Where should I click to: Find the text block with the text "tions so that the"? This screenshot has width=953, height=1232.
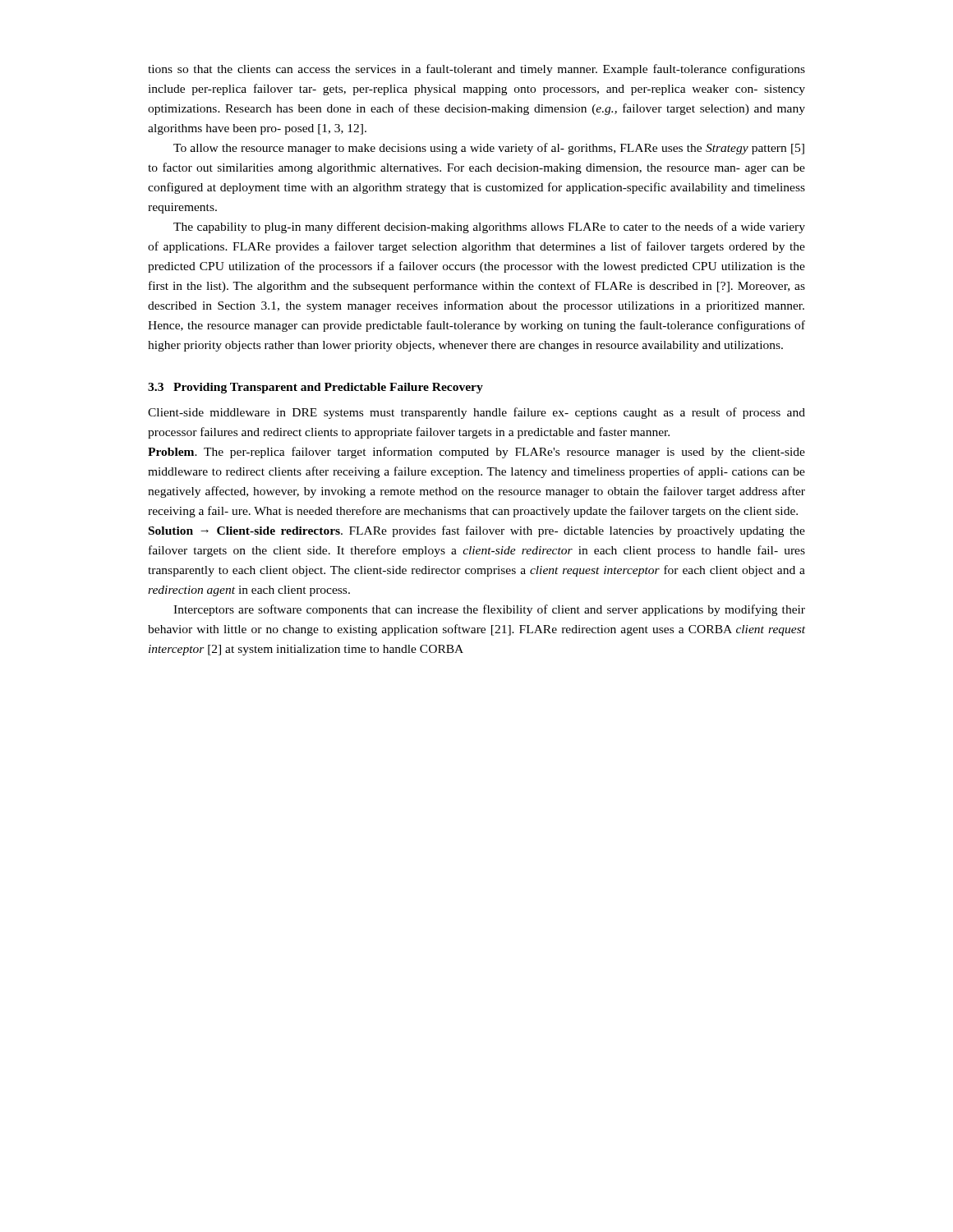[x=476, y=70]
